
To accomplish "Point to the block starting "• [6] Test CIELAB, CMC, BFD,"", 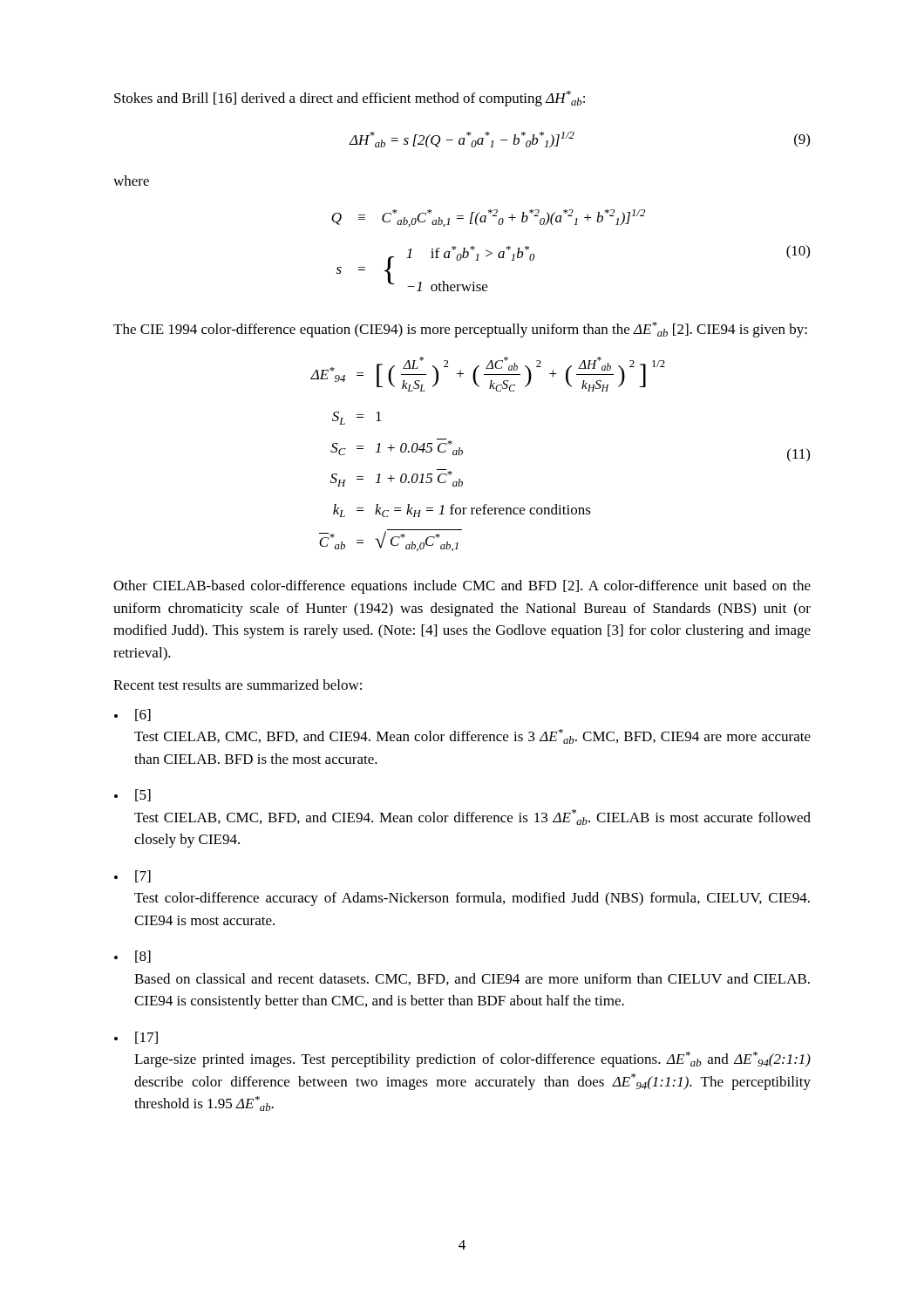I will pyautogui.click(x=462, y=737).
